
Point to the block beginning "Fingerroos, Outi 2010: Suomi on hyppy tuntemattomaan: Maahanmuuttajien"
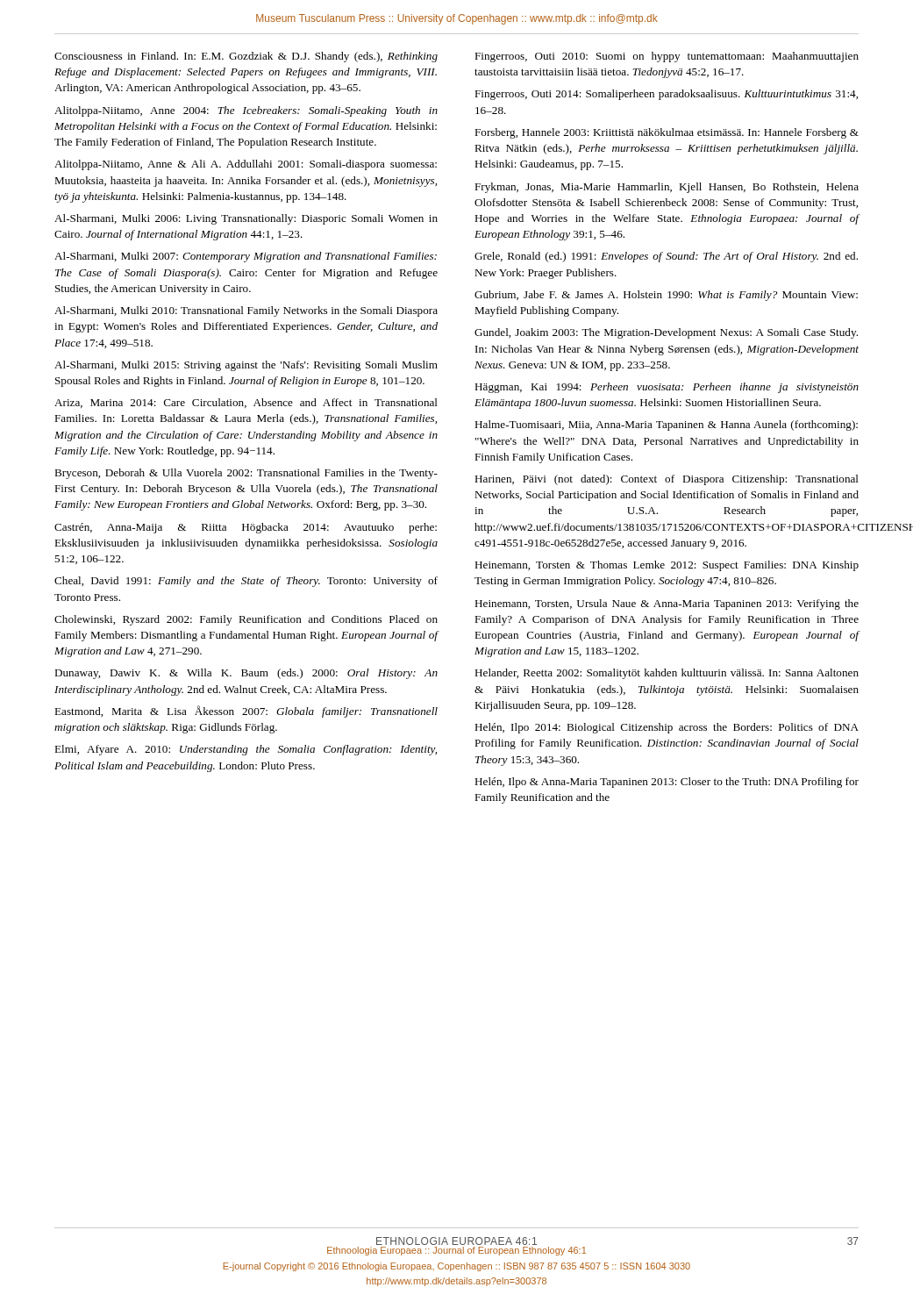(667, 64)
